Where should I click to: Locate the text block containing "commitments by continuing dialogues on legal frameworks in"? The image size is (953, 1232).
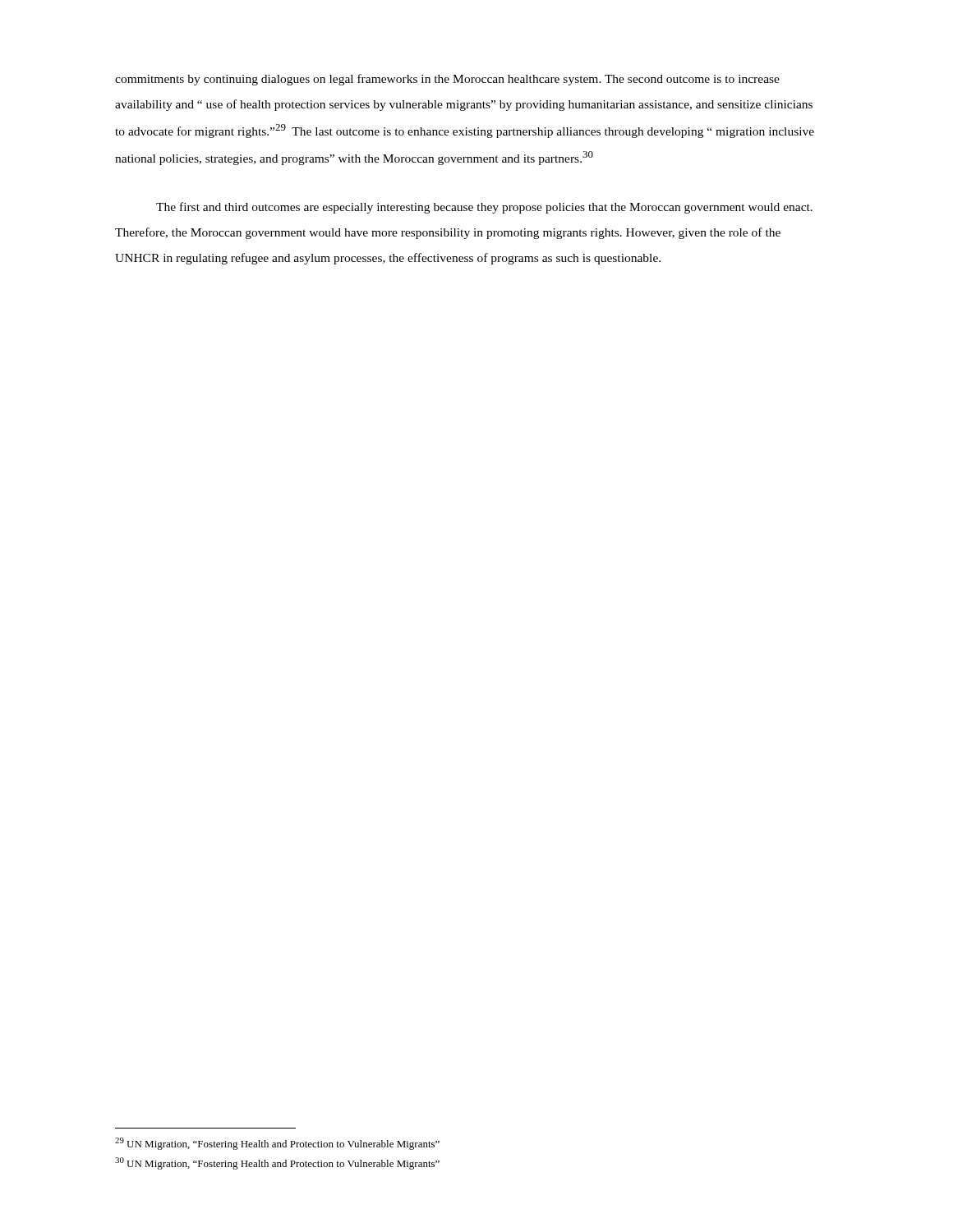tap(465, 118)
